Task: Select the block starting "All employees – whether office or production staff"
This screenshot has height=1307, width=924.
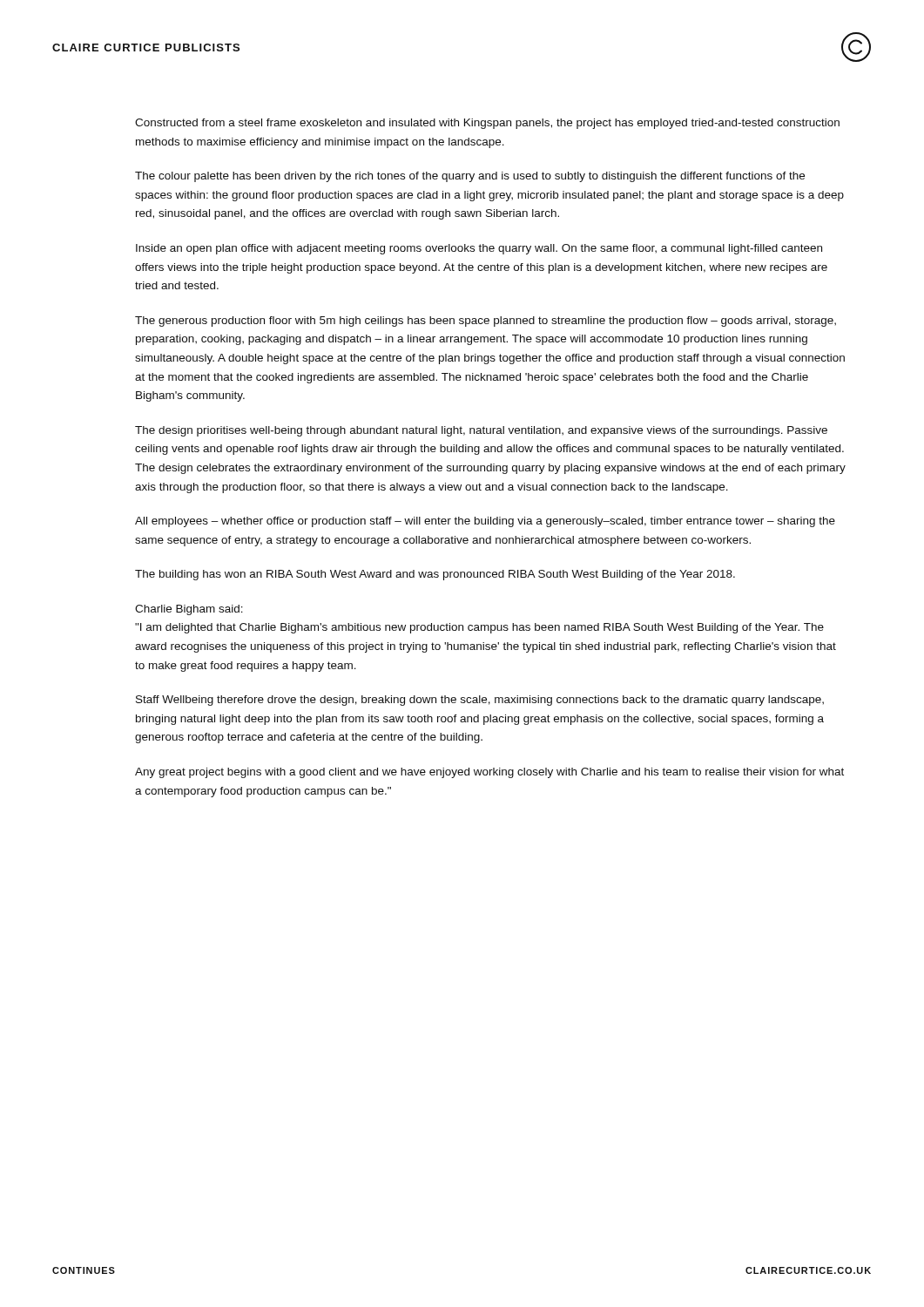Action: pyautogui.click(x=490, y=530)
